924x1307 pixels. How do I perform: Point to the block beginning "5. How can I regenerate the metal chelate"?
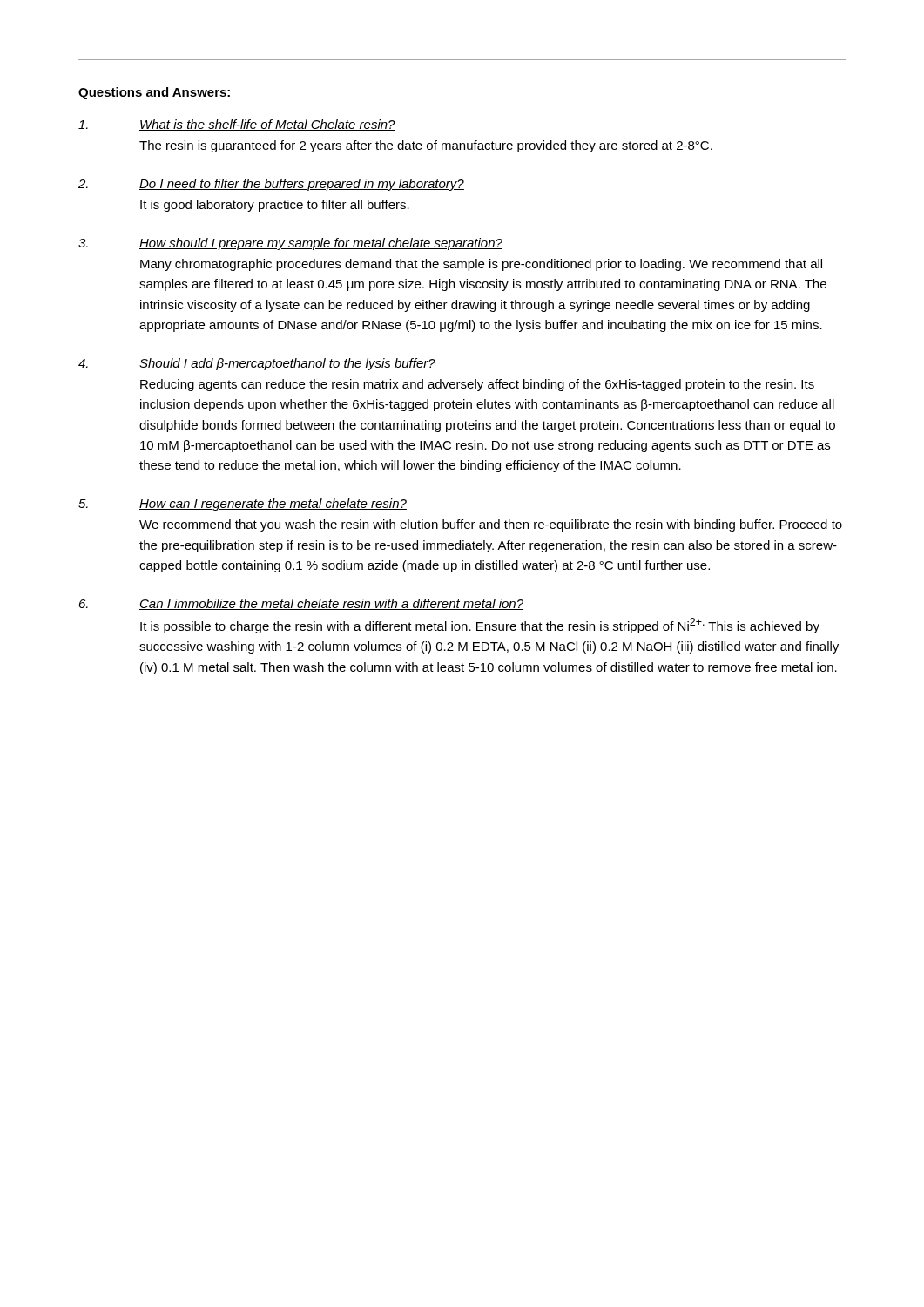point(462,536)
